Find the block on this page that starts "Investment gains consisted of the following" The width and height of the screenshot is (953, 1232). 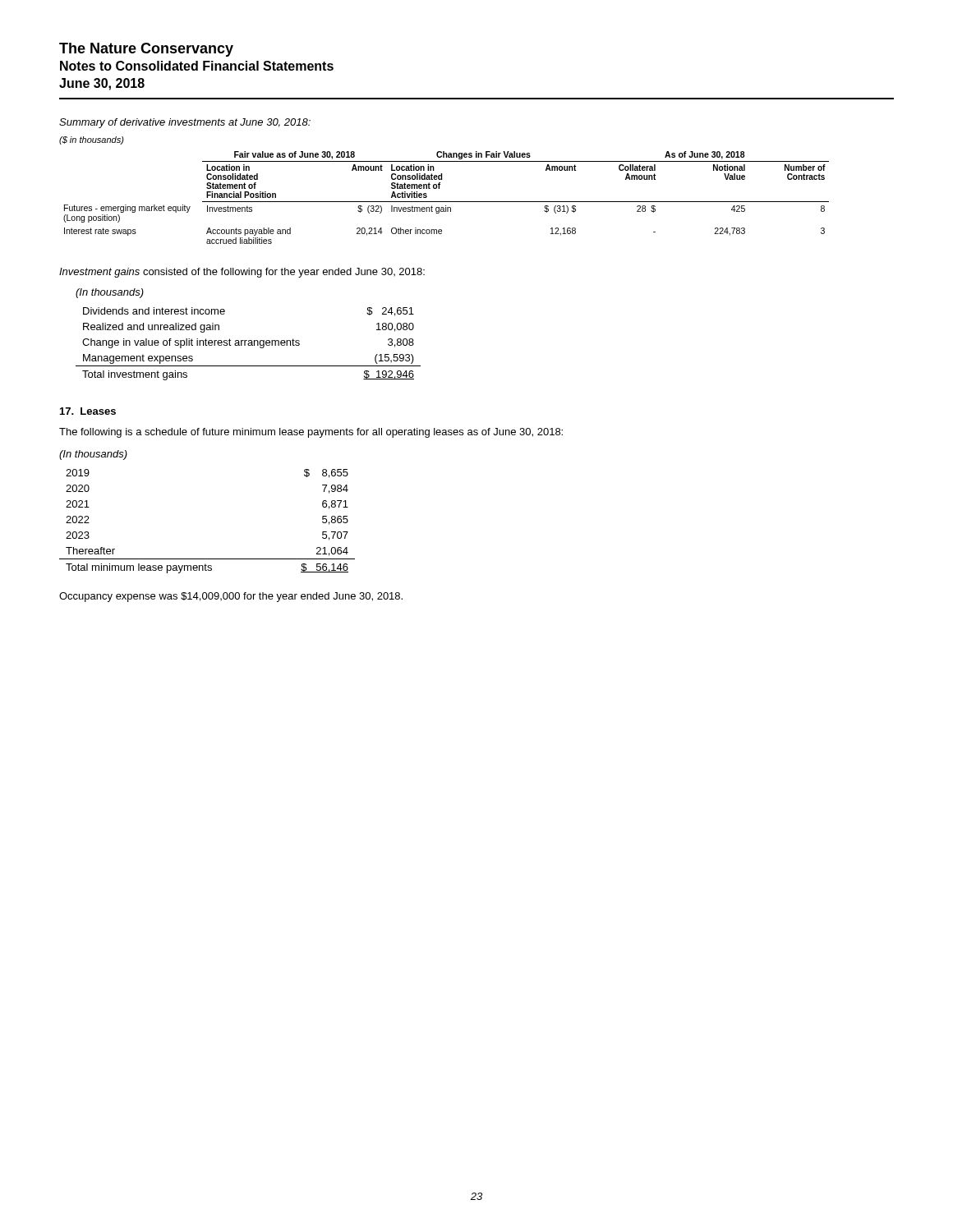242,272
